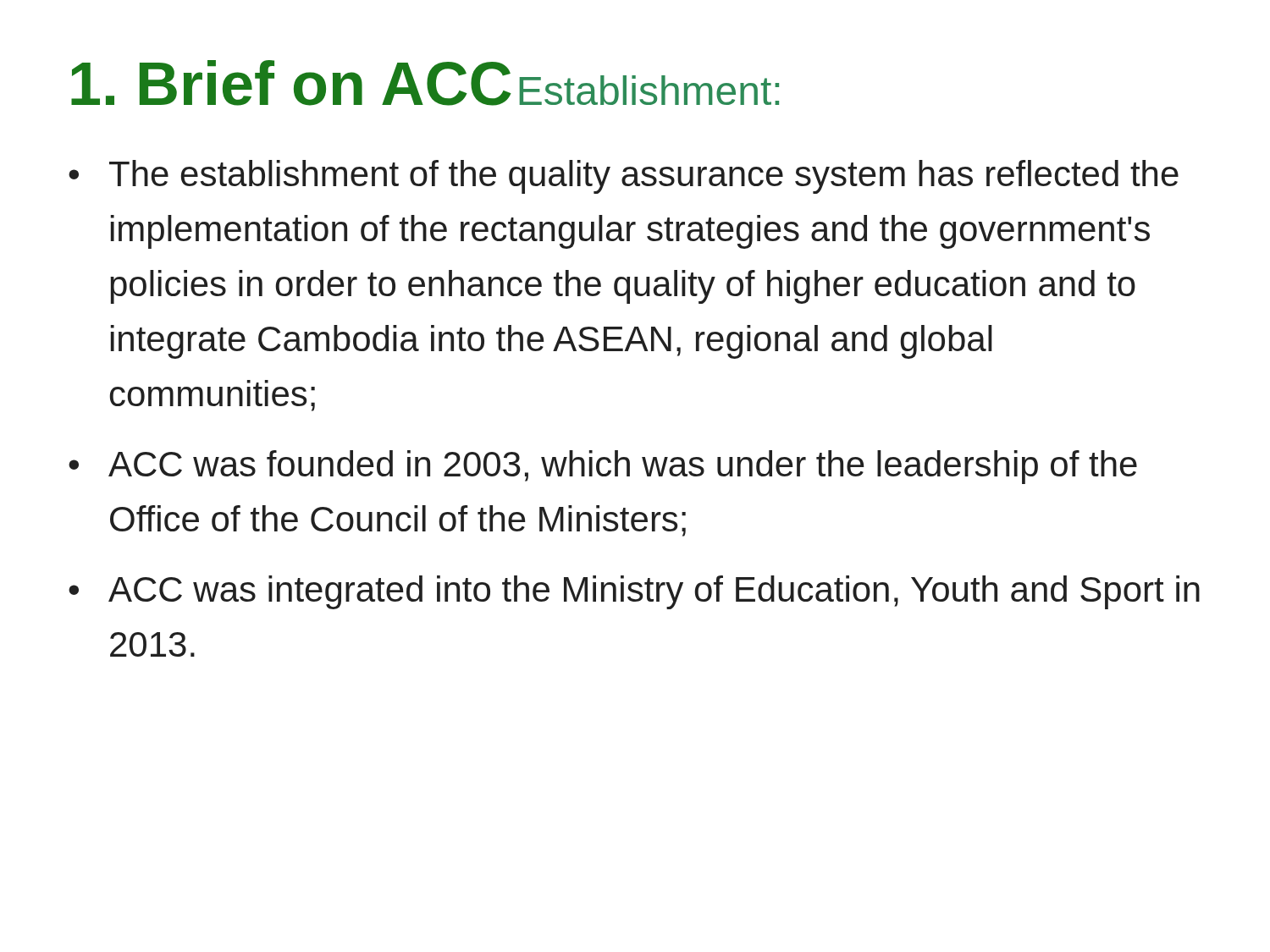Click the passage that begins "• The establishment of"
Viewport: 1270px width, 952px height.
[x=635, y=284]
